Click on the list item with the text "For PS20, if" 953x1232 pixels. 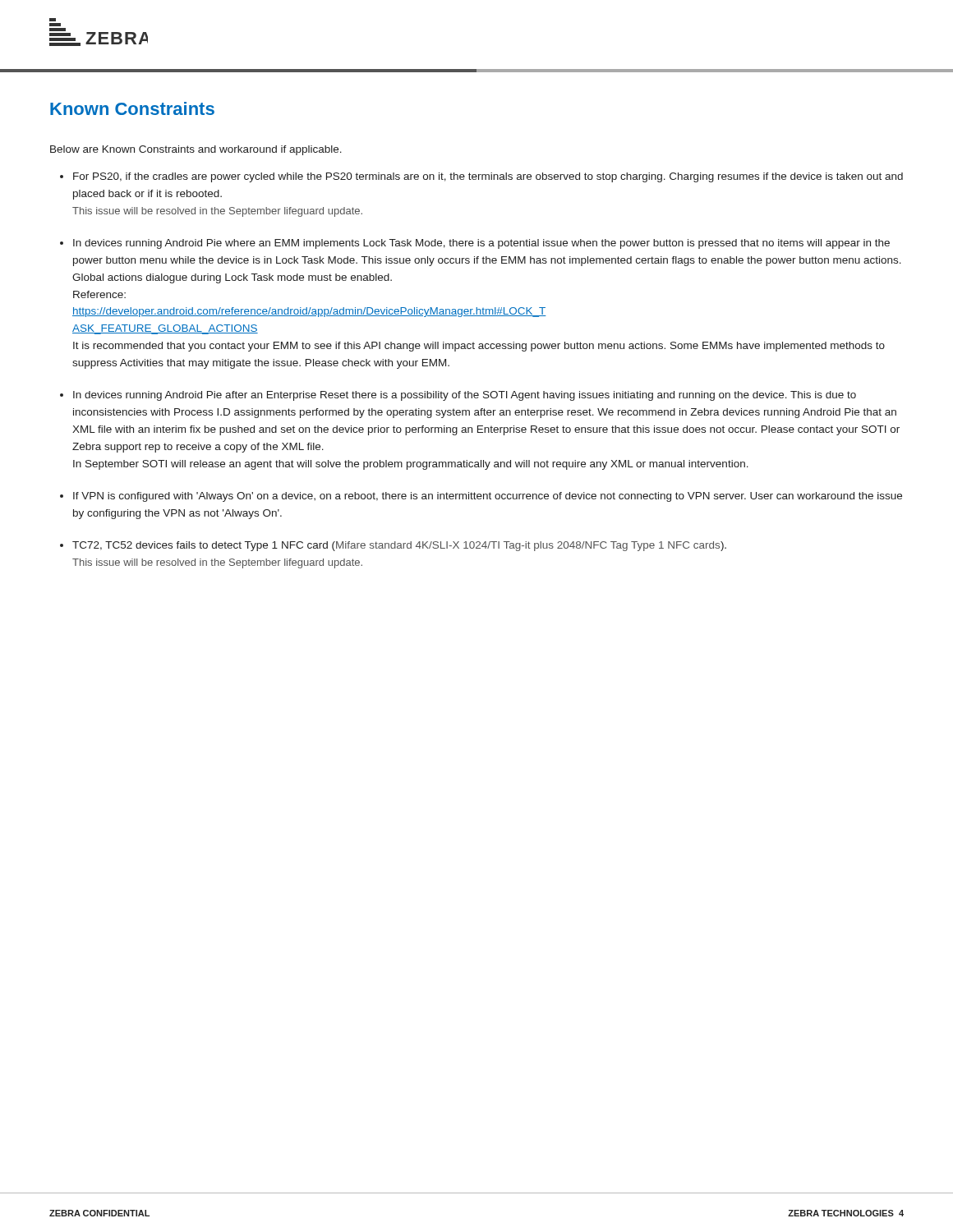pos(488,177)
